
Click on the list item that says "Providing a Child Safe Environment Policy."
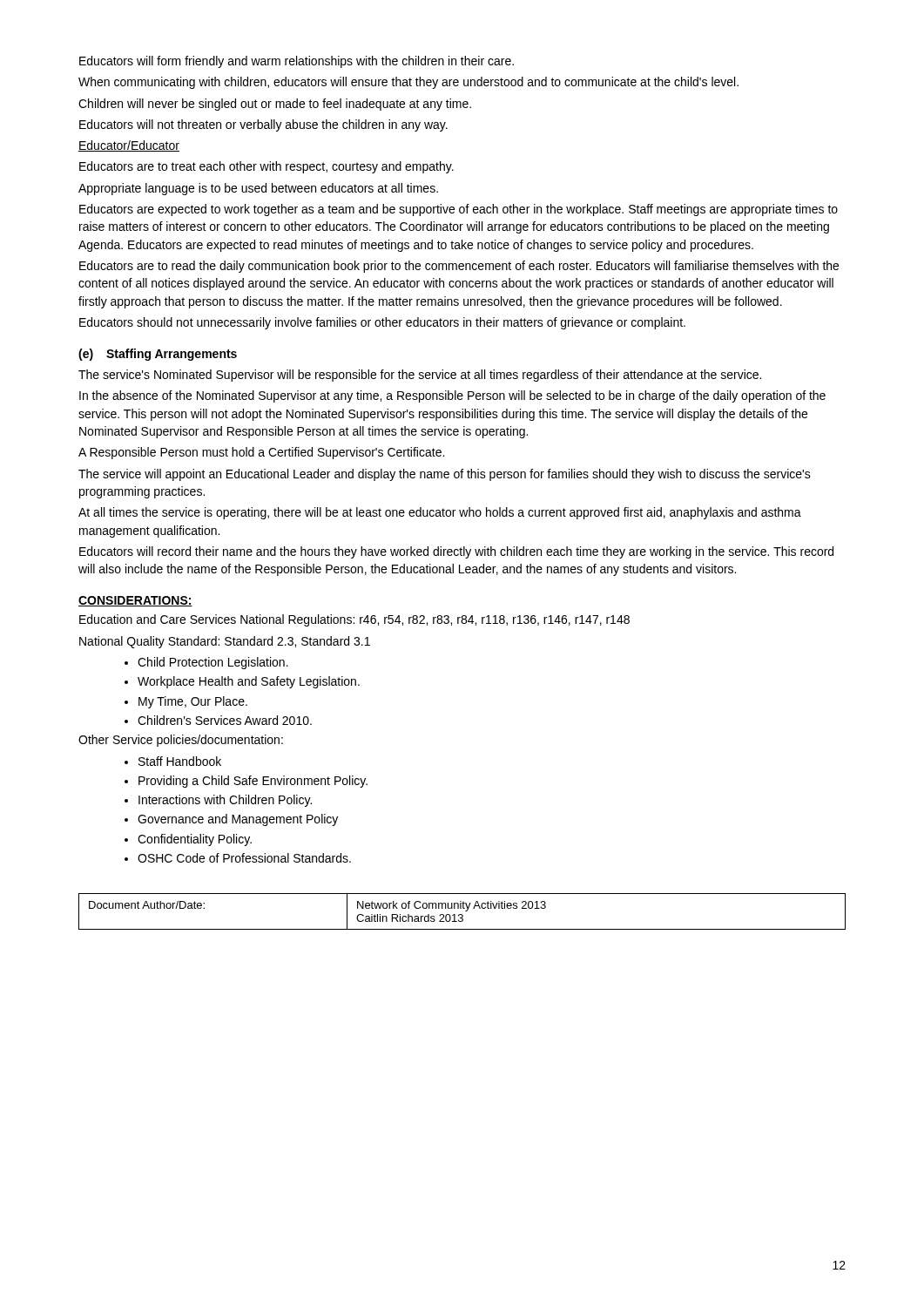pyautogui.click(x=253, y=781)
